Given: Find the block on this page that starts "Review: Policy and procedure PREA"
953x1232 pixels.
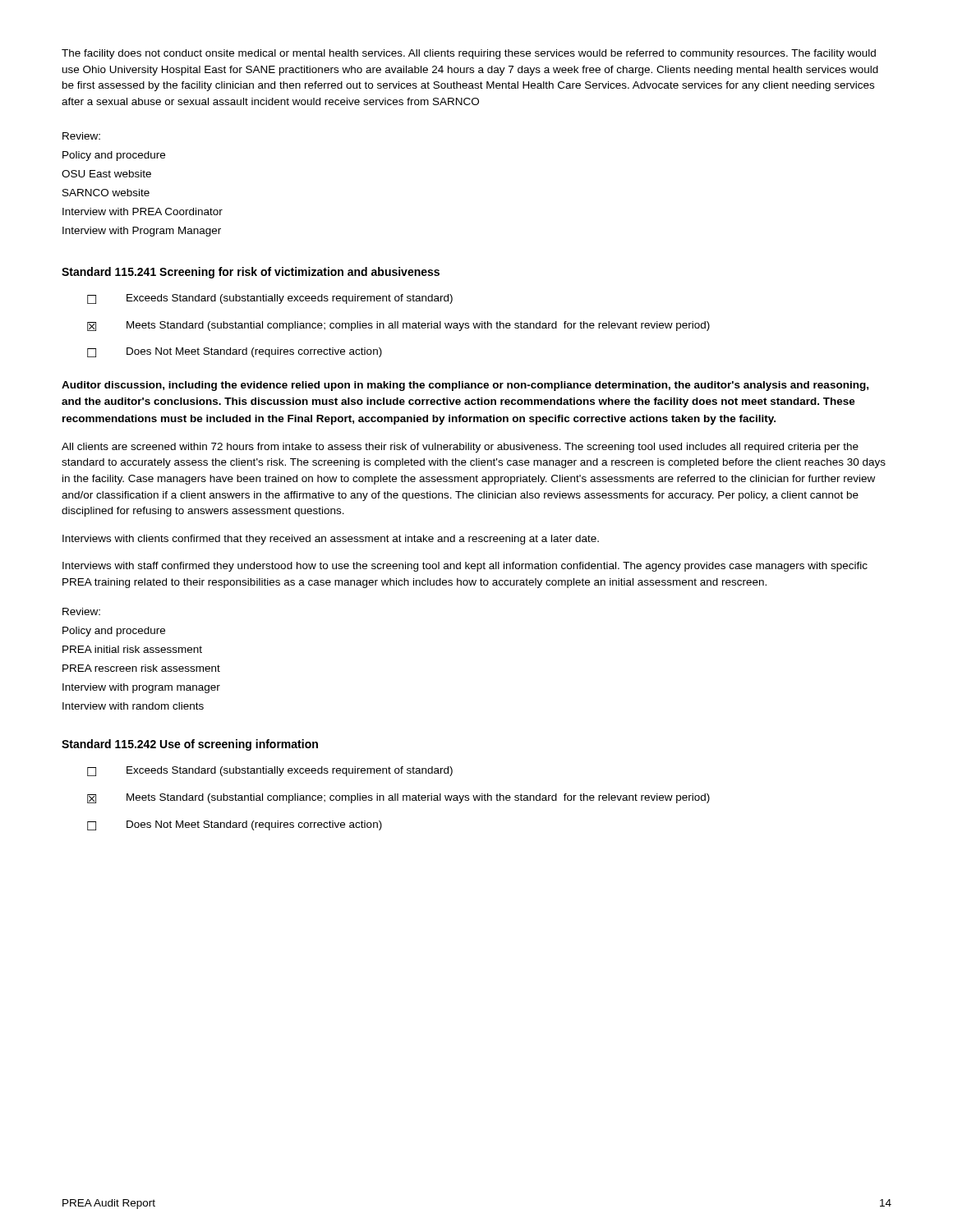Looking at the screenshot, I should click(141, 659).
